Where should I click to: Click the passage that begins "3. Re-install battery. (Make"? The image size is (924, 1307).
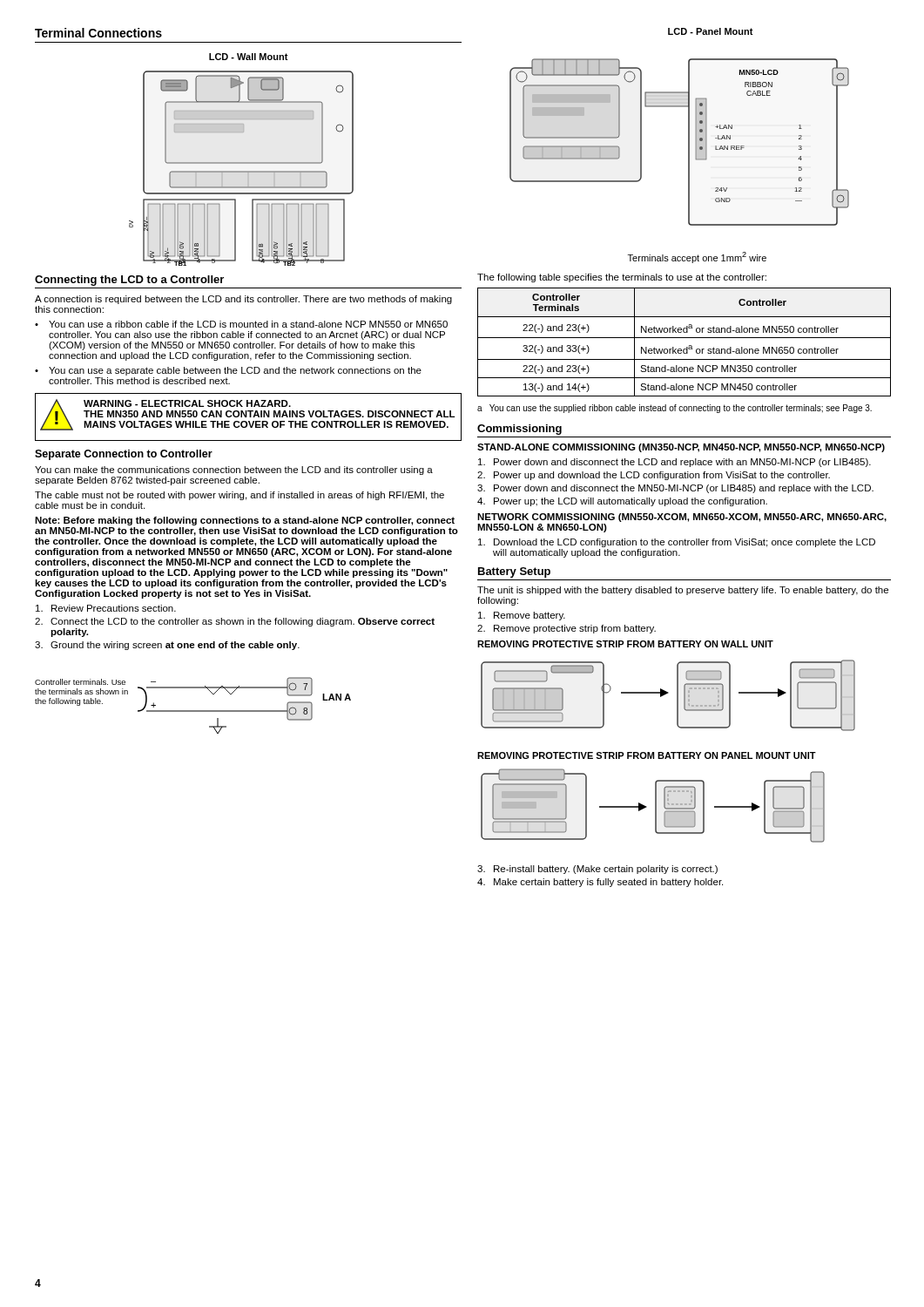click(x=598, y=869)
